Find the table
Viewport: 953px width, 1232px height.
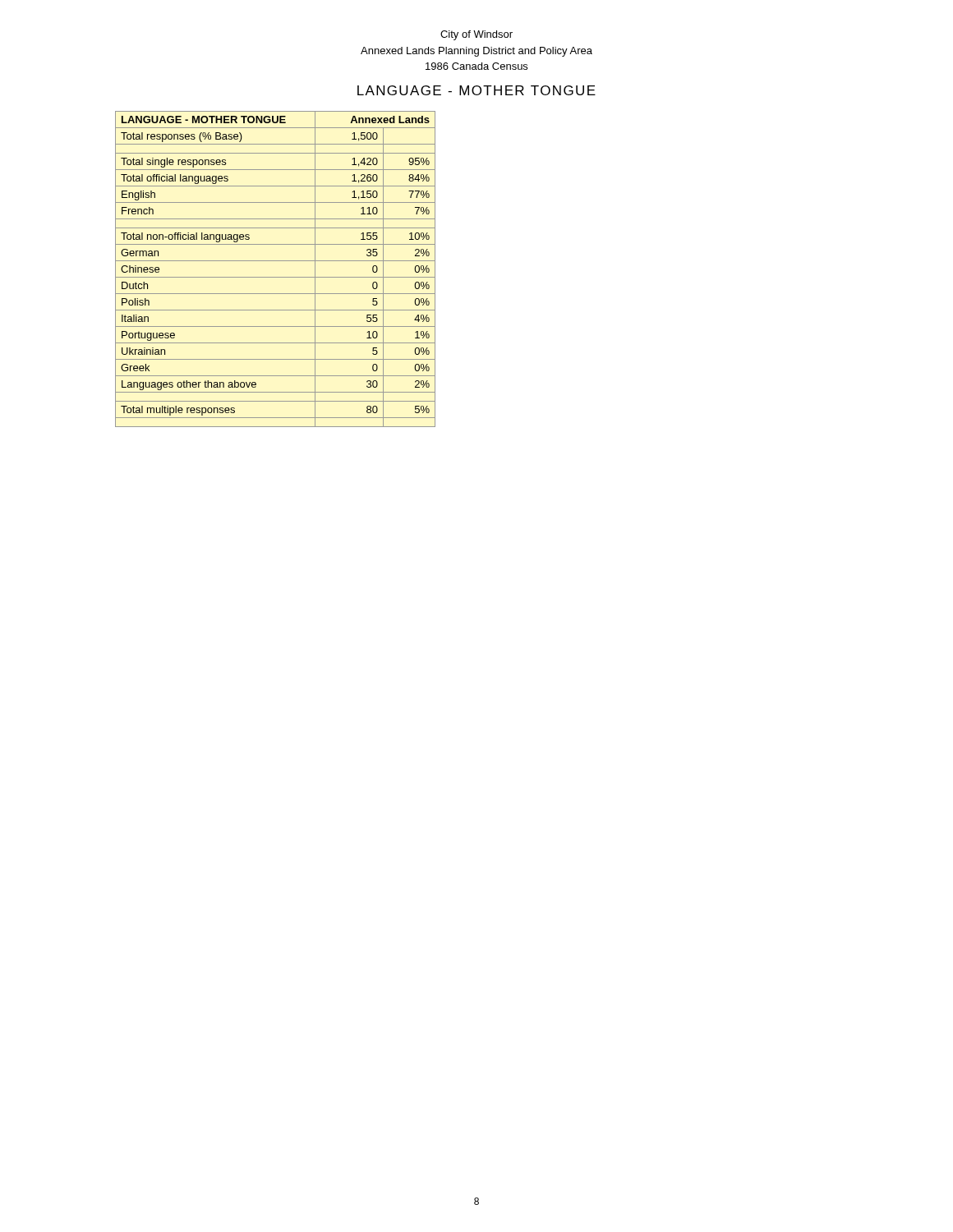pyautogui.click(x=271, y=269)
